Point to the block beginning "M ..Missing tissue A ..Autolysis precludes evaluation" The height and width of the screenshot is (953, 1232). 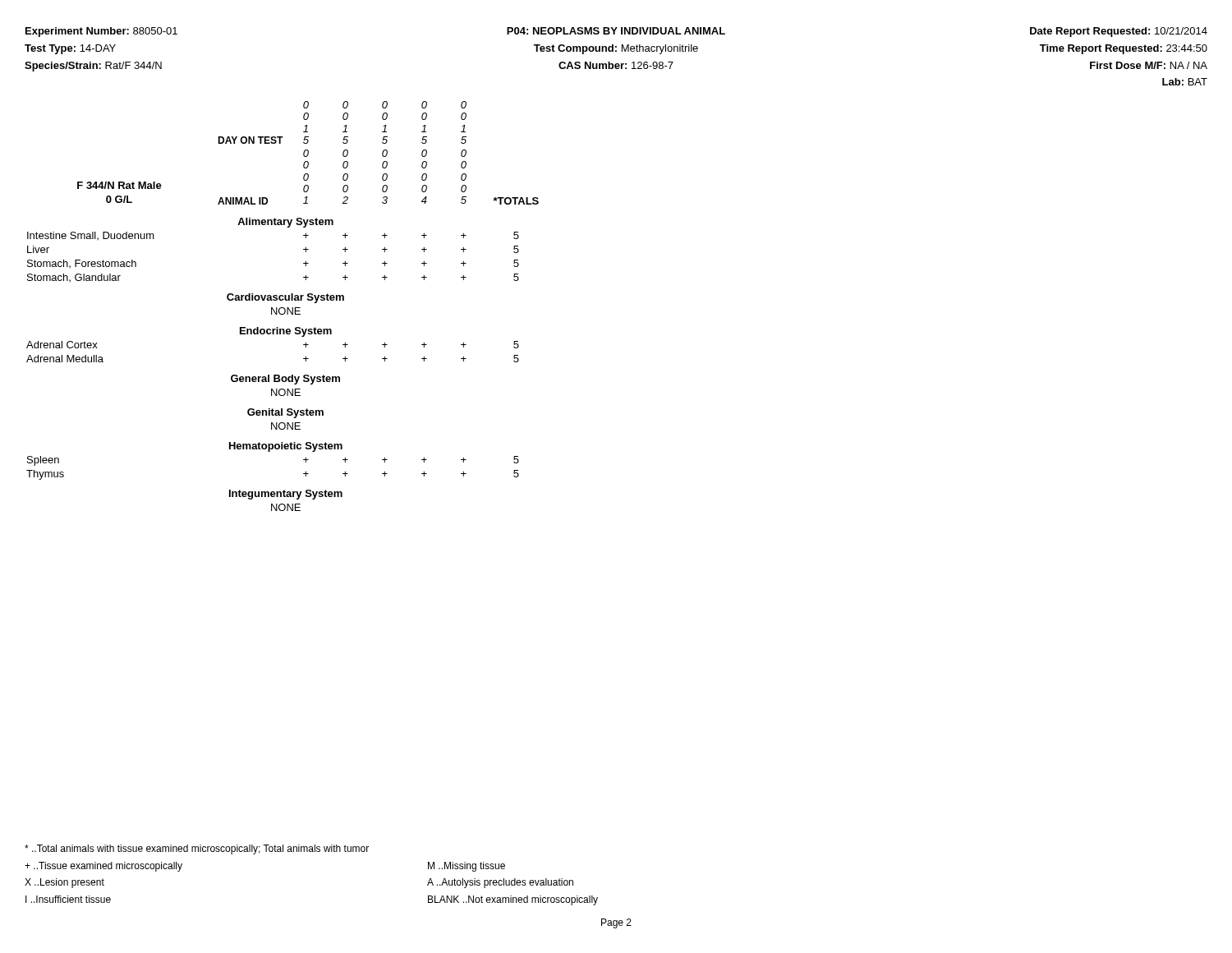513,883
